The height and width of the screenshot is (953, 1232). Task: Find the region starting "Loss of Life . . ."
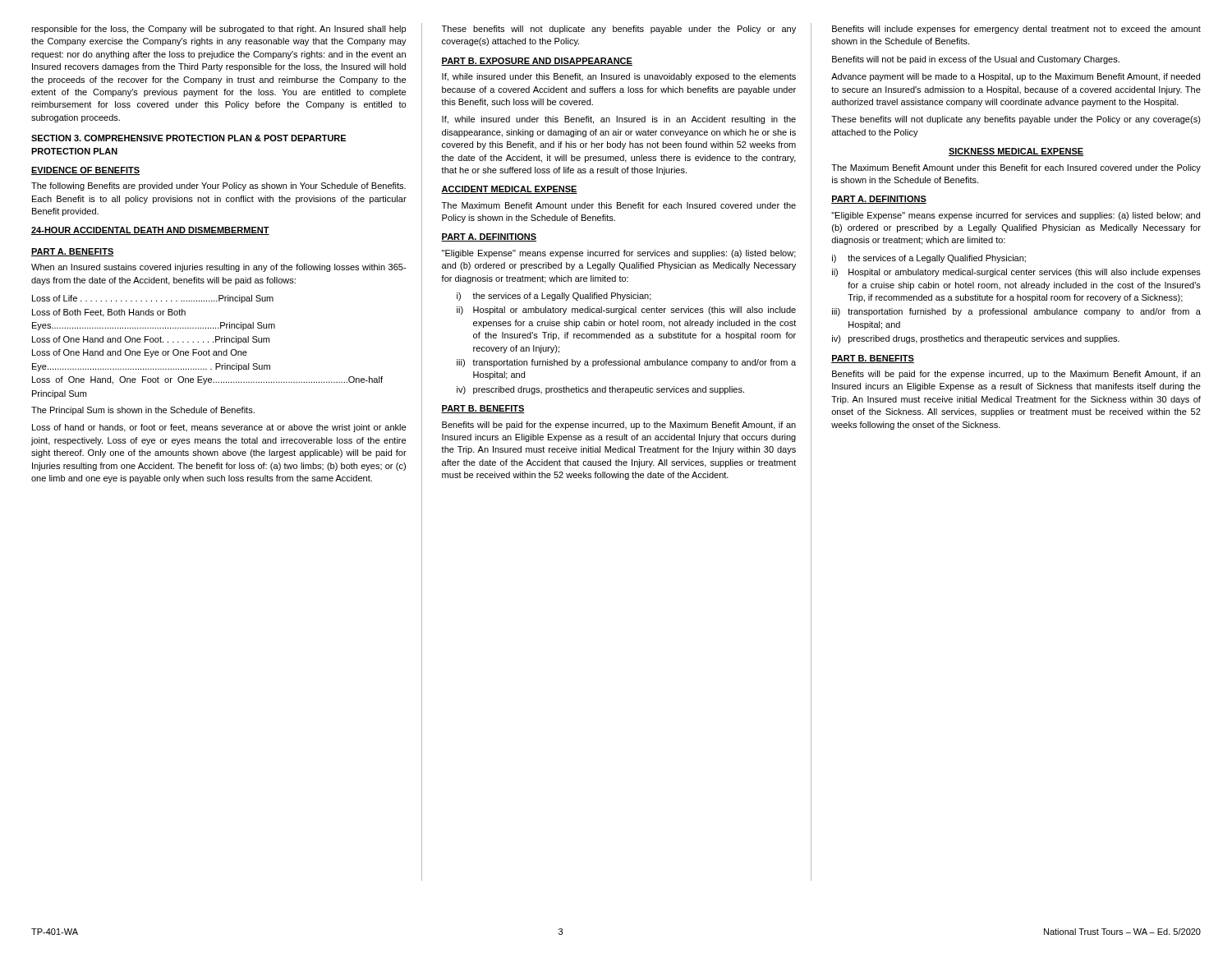click(x=152, y=298)
